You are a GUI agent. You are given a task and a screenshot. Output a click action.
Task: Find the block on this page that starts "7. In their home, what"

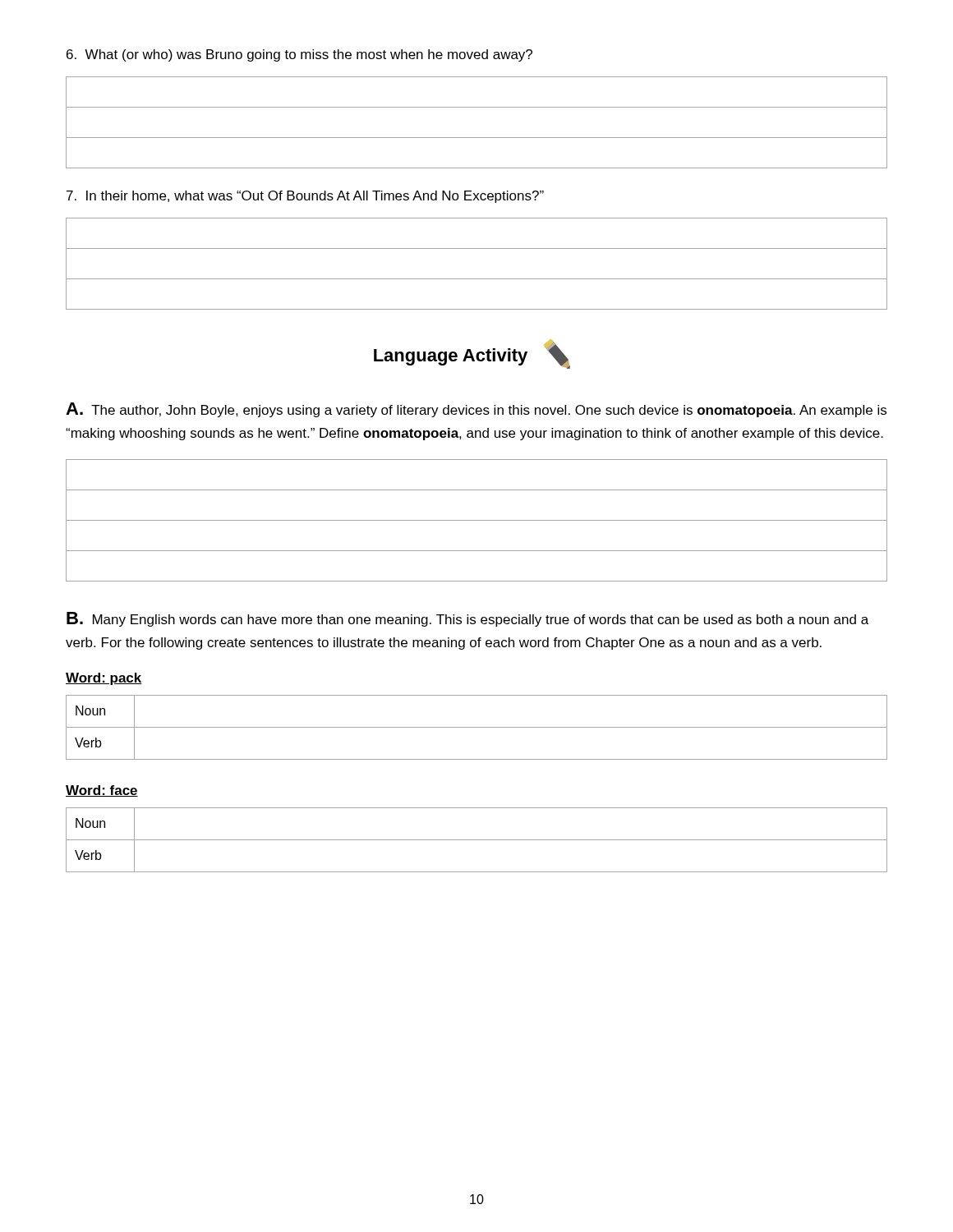click(305, 196)
